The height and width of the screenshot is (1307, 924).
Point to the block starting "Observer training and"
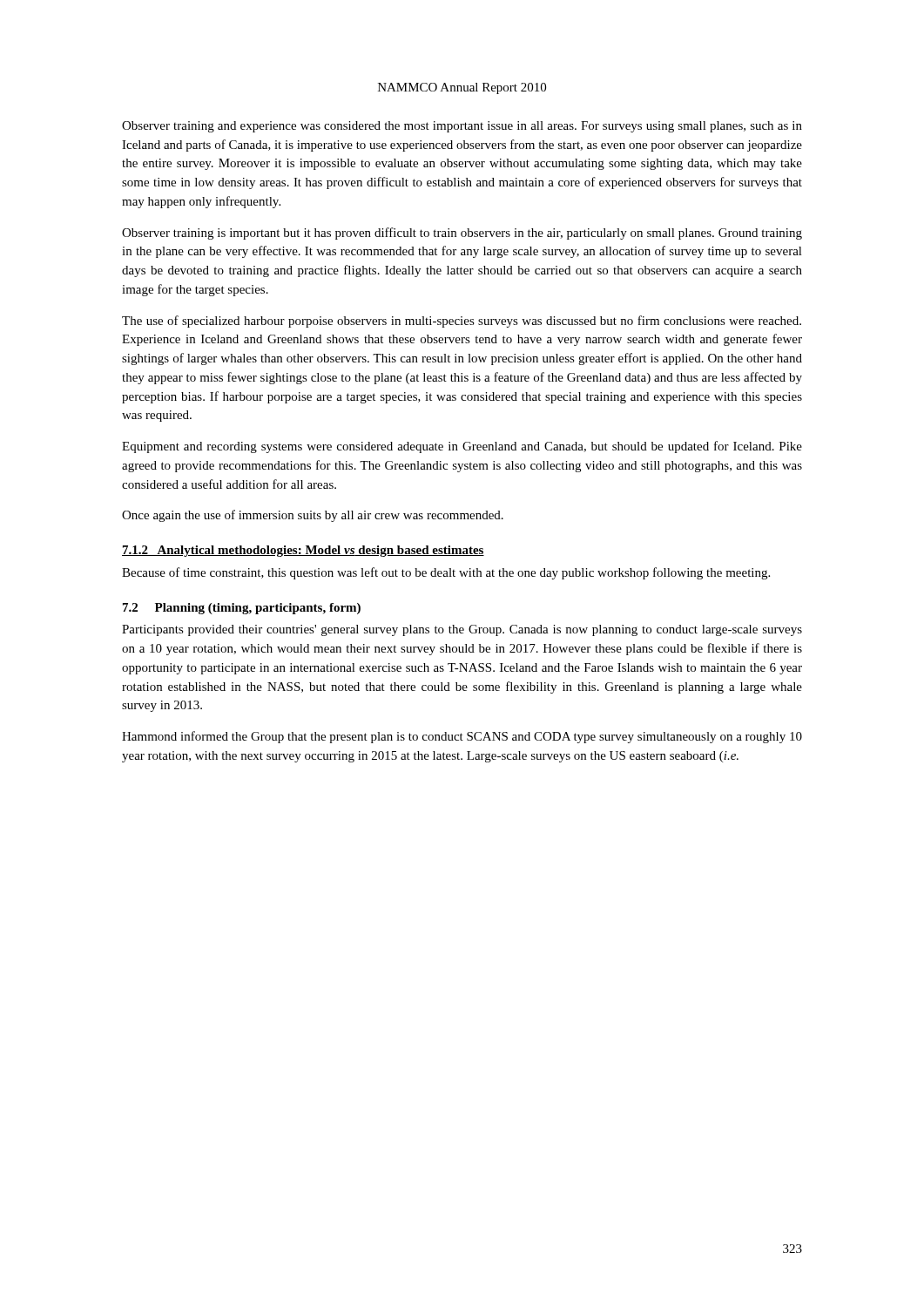[x=462, y=163]
